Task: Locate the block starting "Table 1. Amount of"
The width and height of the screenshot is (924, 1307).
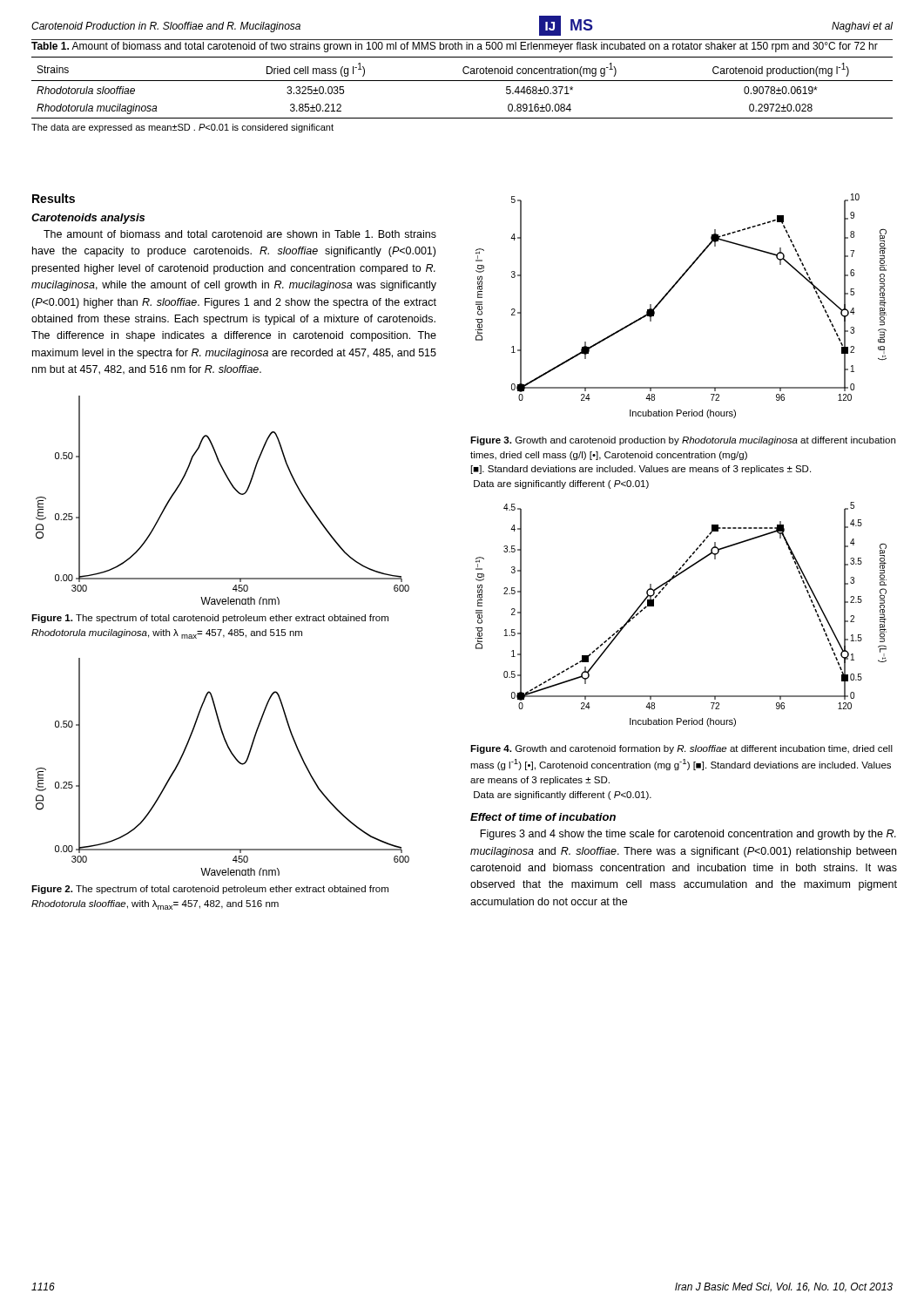Action: point(454,46)
